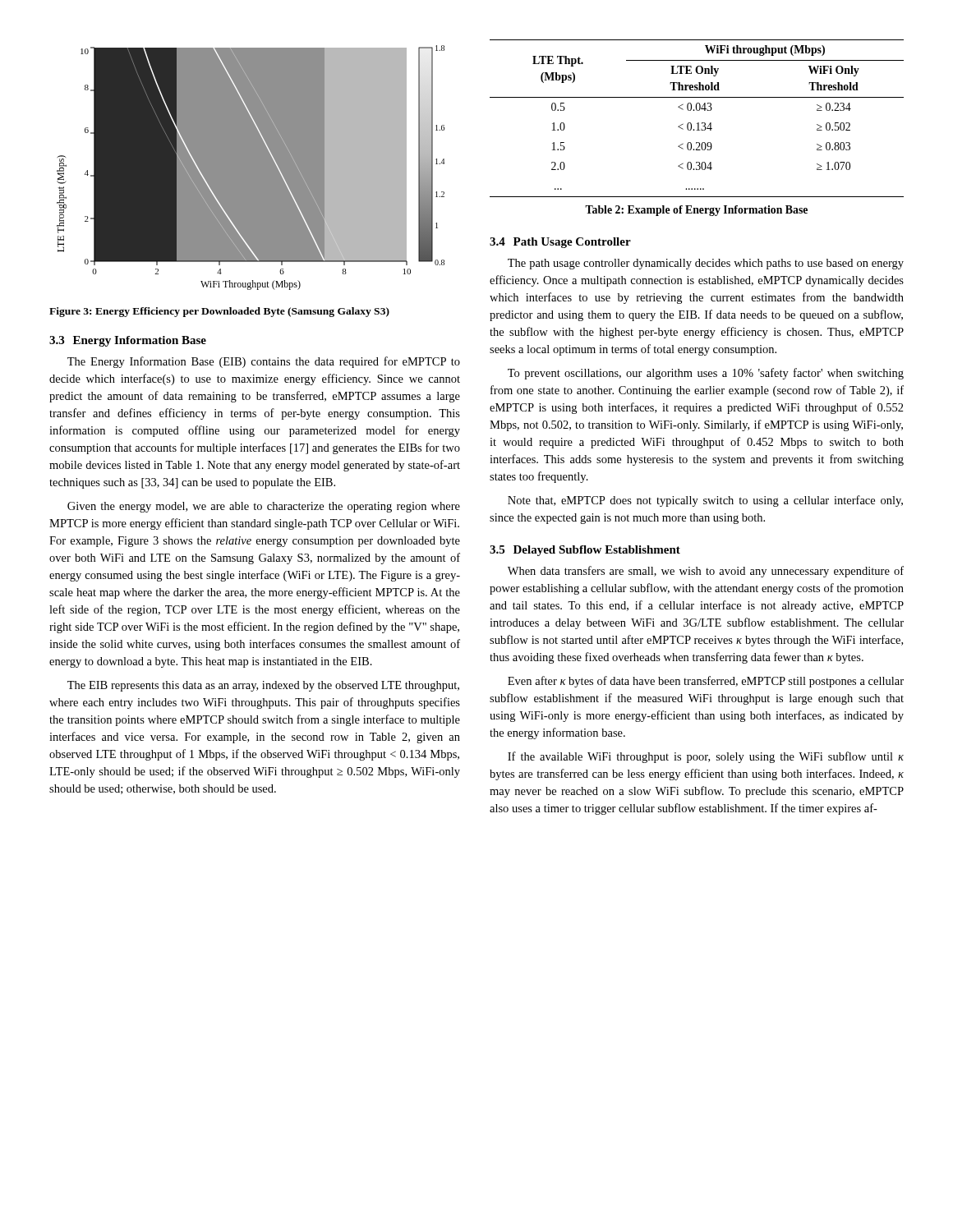Select the caption containing "Figure 3: Energy Efficiency per"

(219, 311)
